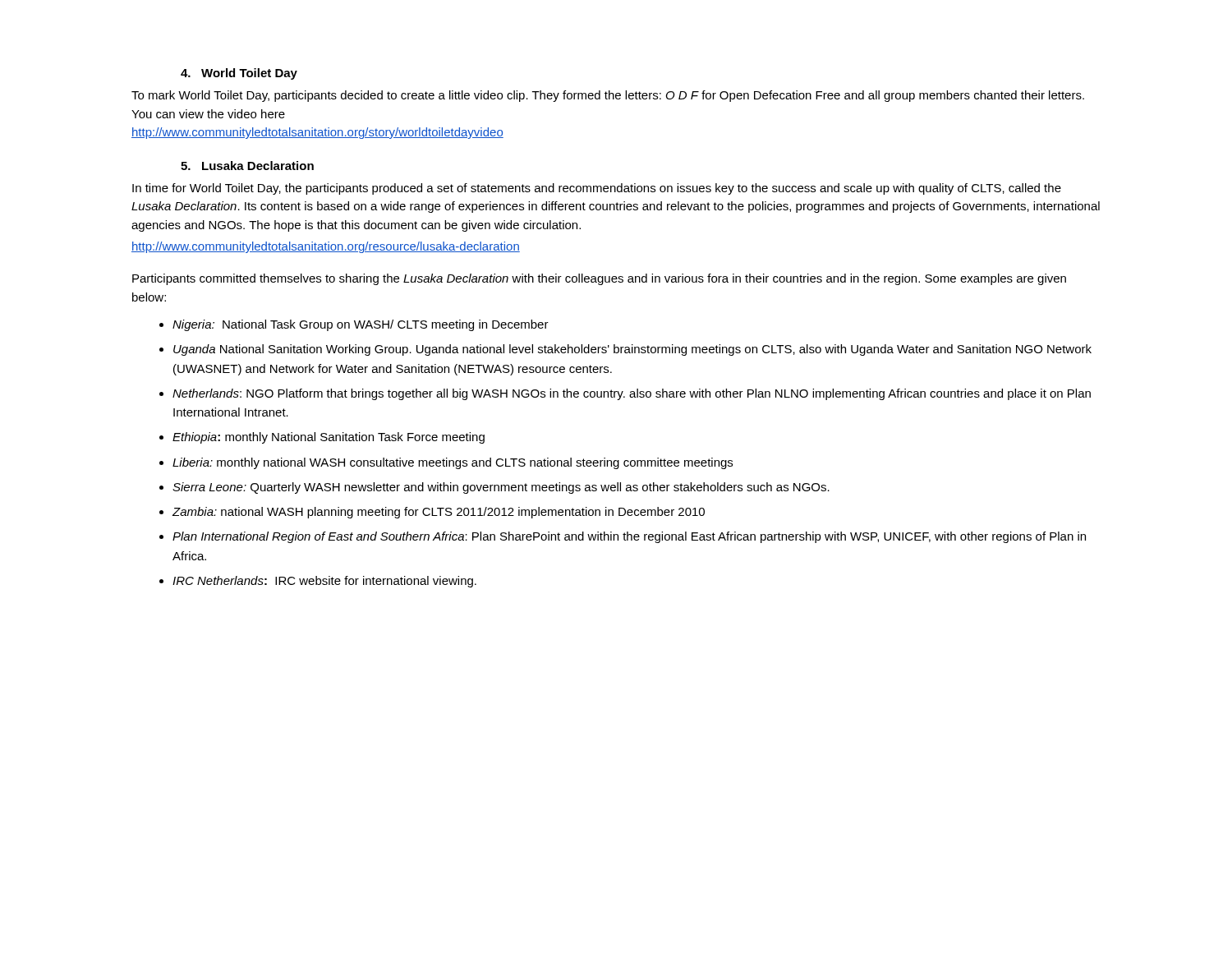Screen dimensions: 953x1232
Task: Click on the text block containing "Participants committed themselves"
Action: tap(616, 288)
